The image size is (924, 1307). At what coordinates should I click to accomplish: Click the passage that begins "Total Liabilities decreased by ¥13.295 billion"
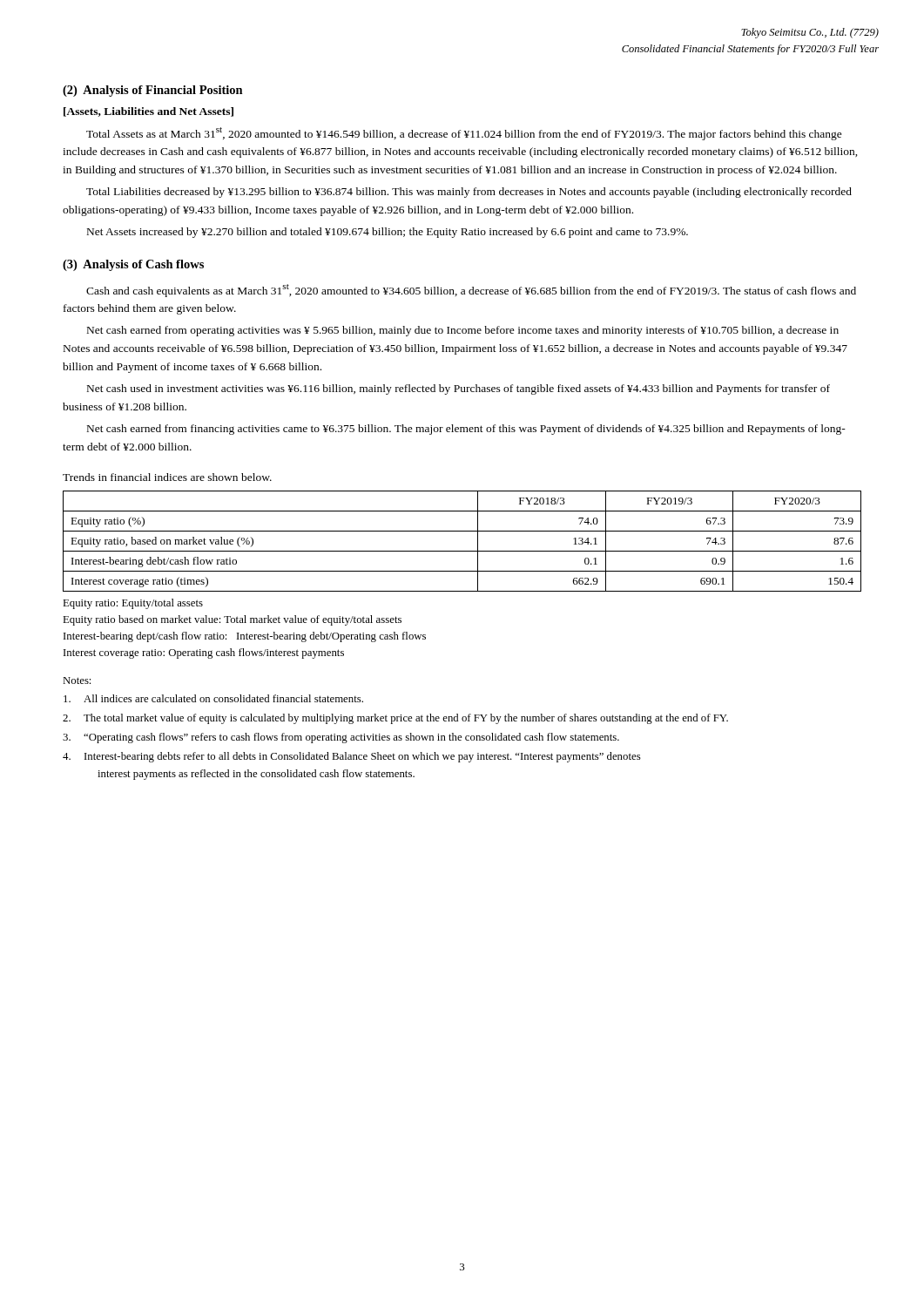coord(462,201)
